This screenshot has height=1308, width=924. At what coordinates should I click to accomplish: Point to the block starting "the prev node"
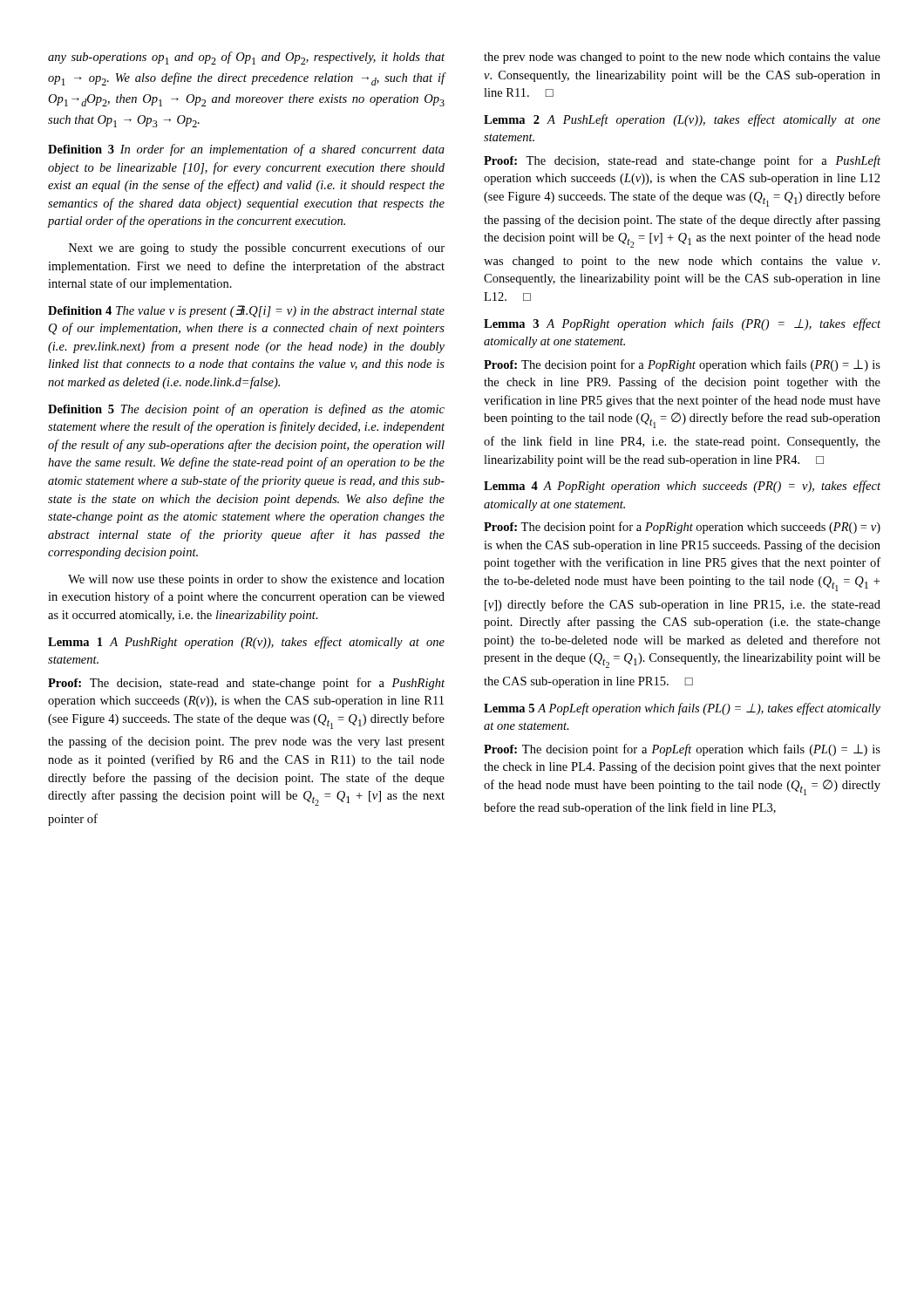click(x=682, y=75)
